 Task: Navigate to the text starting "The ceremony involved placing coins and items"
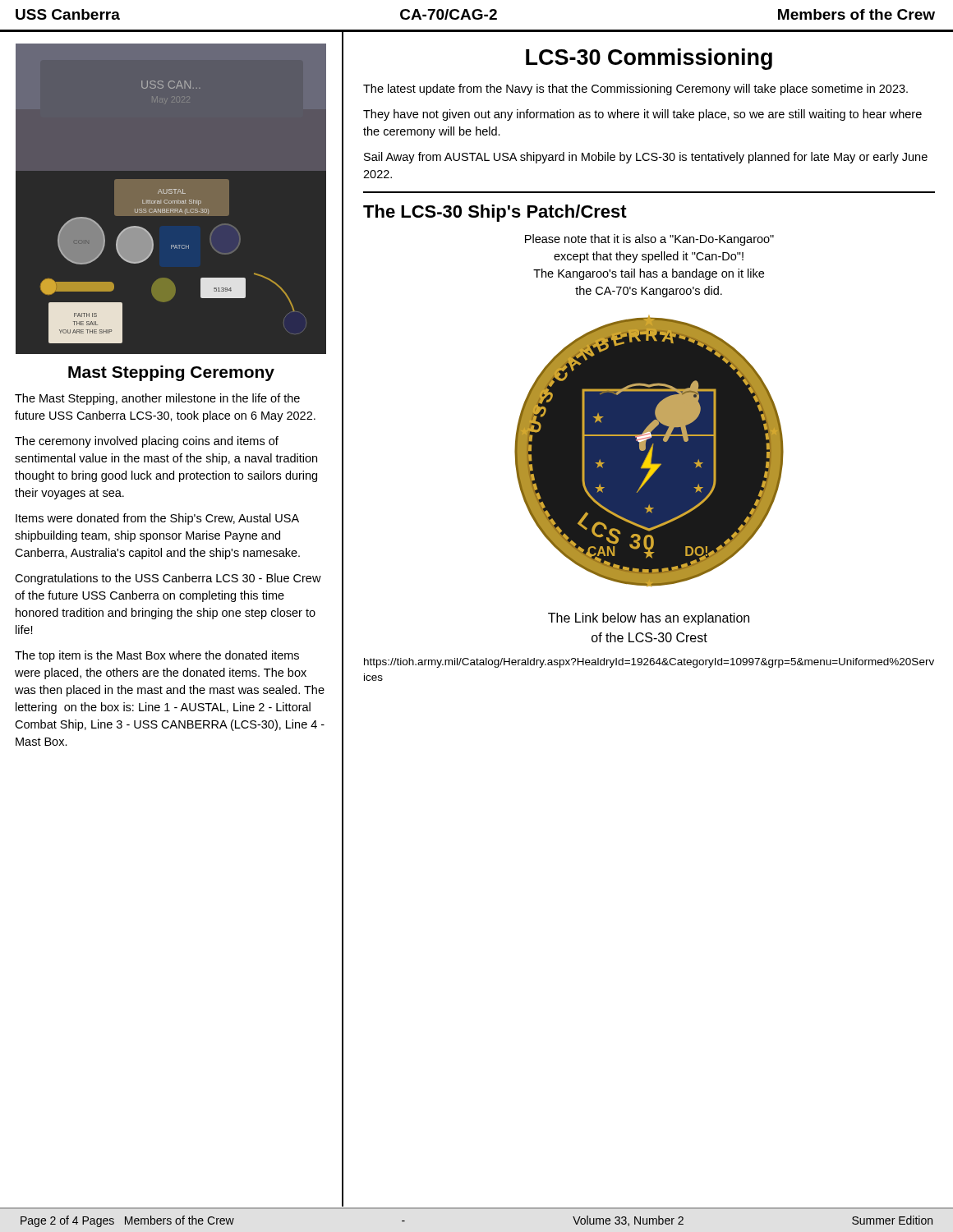(x=166, y=467)
